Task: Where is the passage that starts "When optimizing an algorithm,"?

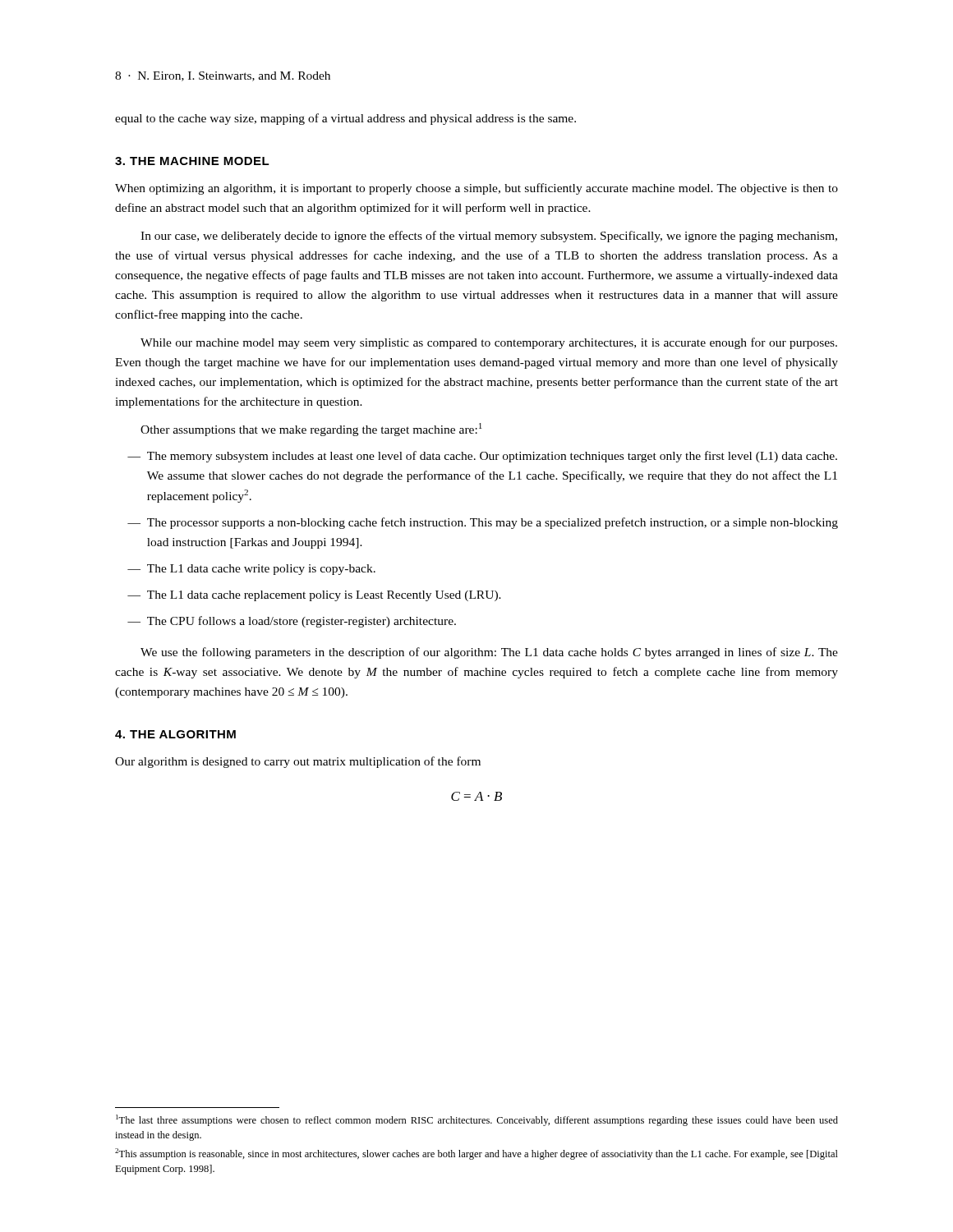Action: point(476,198)
